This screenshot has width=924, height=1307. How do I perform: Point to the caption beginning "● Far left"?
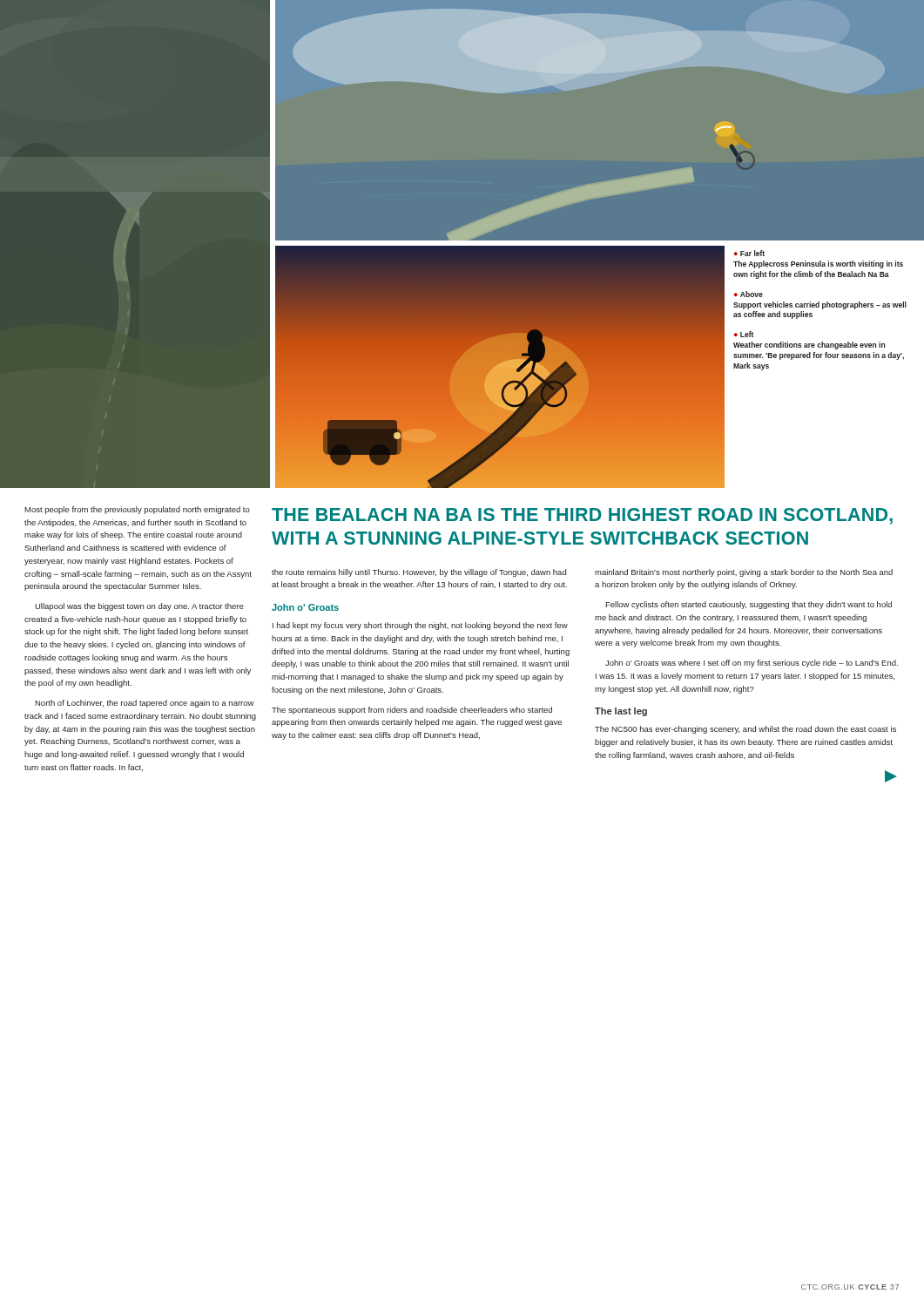coord(820,310)
